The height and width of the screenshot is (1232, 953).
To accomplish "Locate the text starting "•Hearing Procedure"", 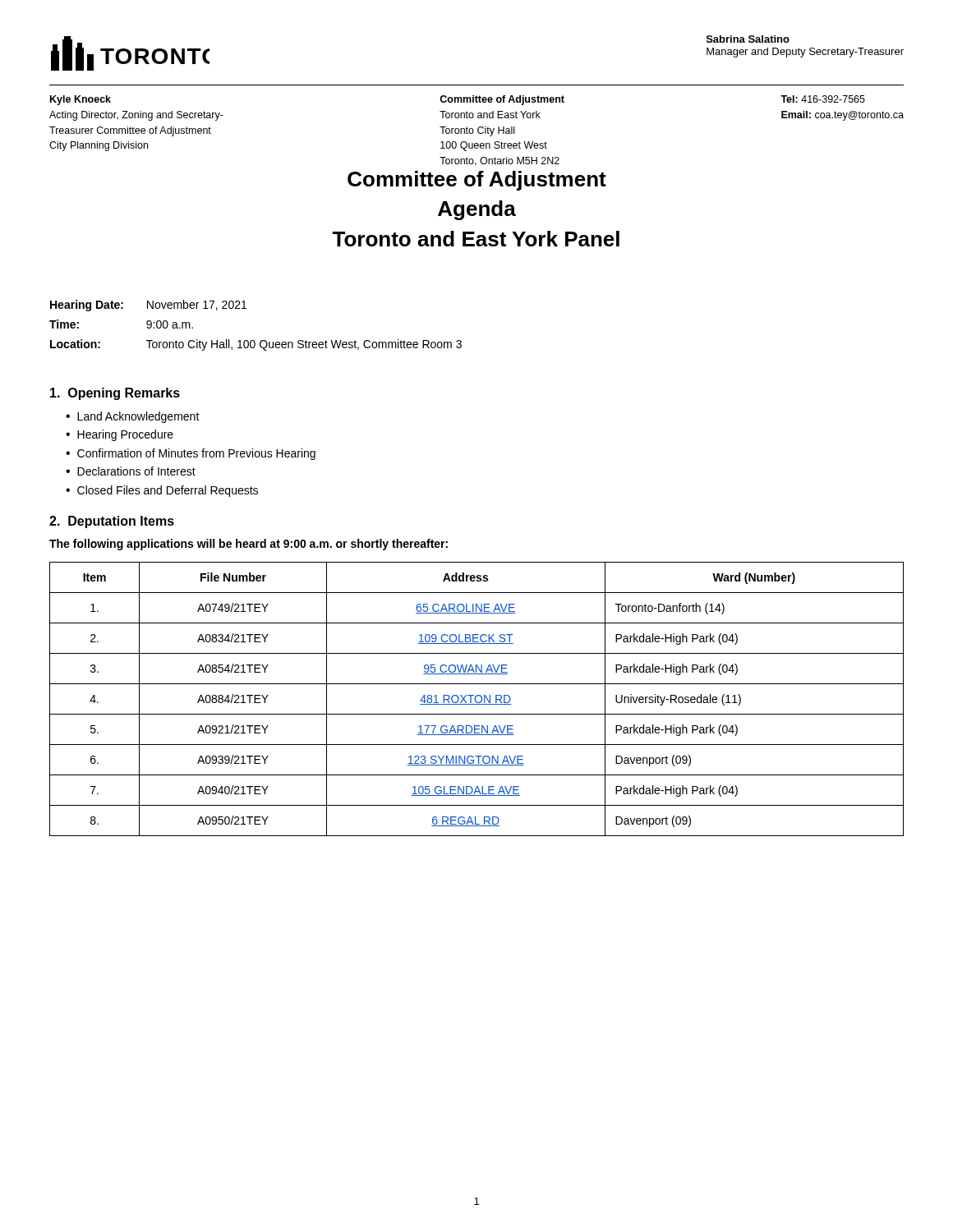I will click(120, 435).
